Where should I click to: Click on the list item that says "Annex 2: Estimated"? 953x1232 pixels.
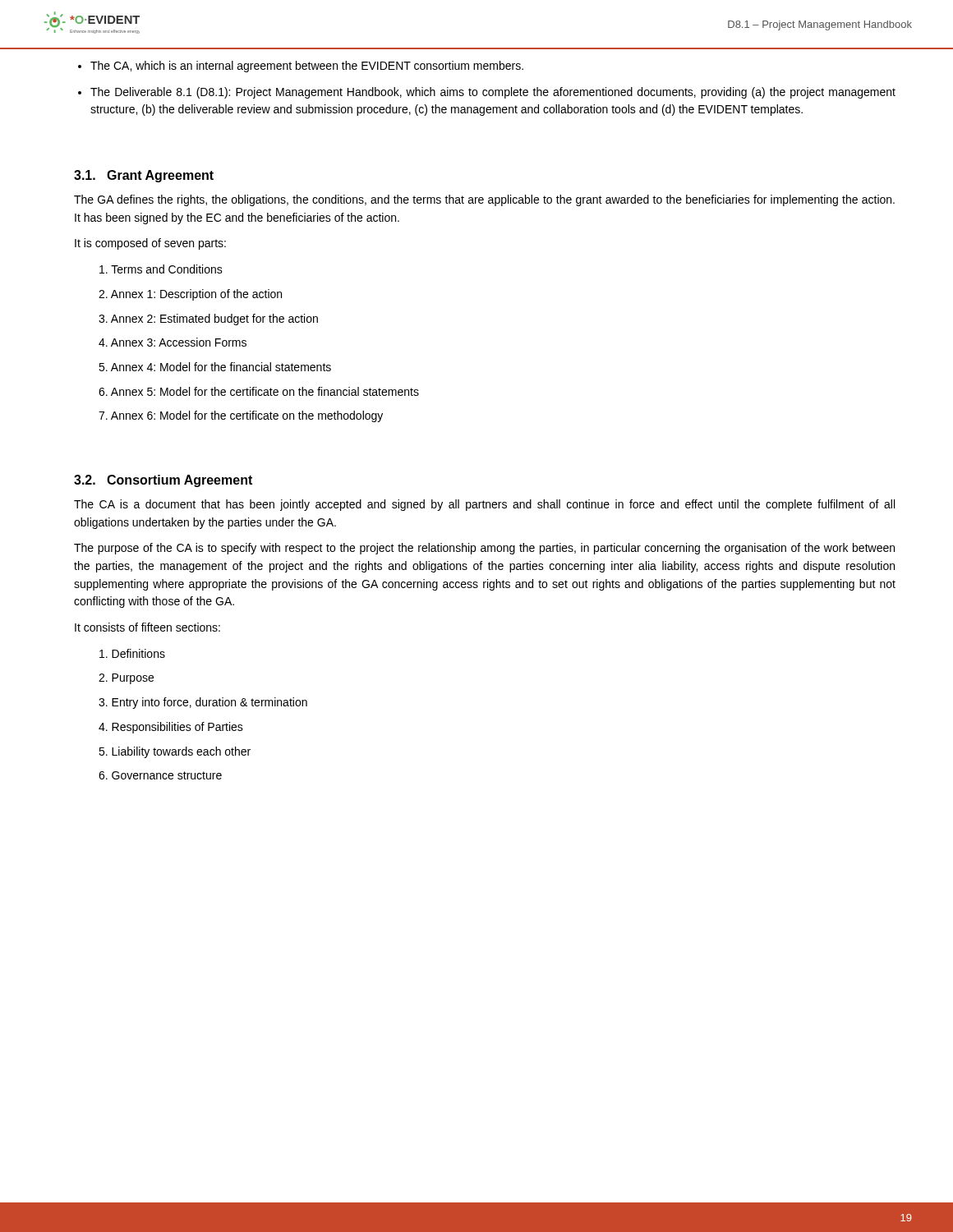(215, 318)
